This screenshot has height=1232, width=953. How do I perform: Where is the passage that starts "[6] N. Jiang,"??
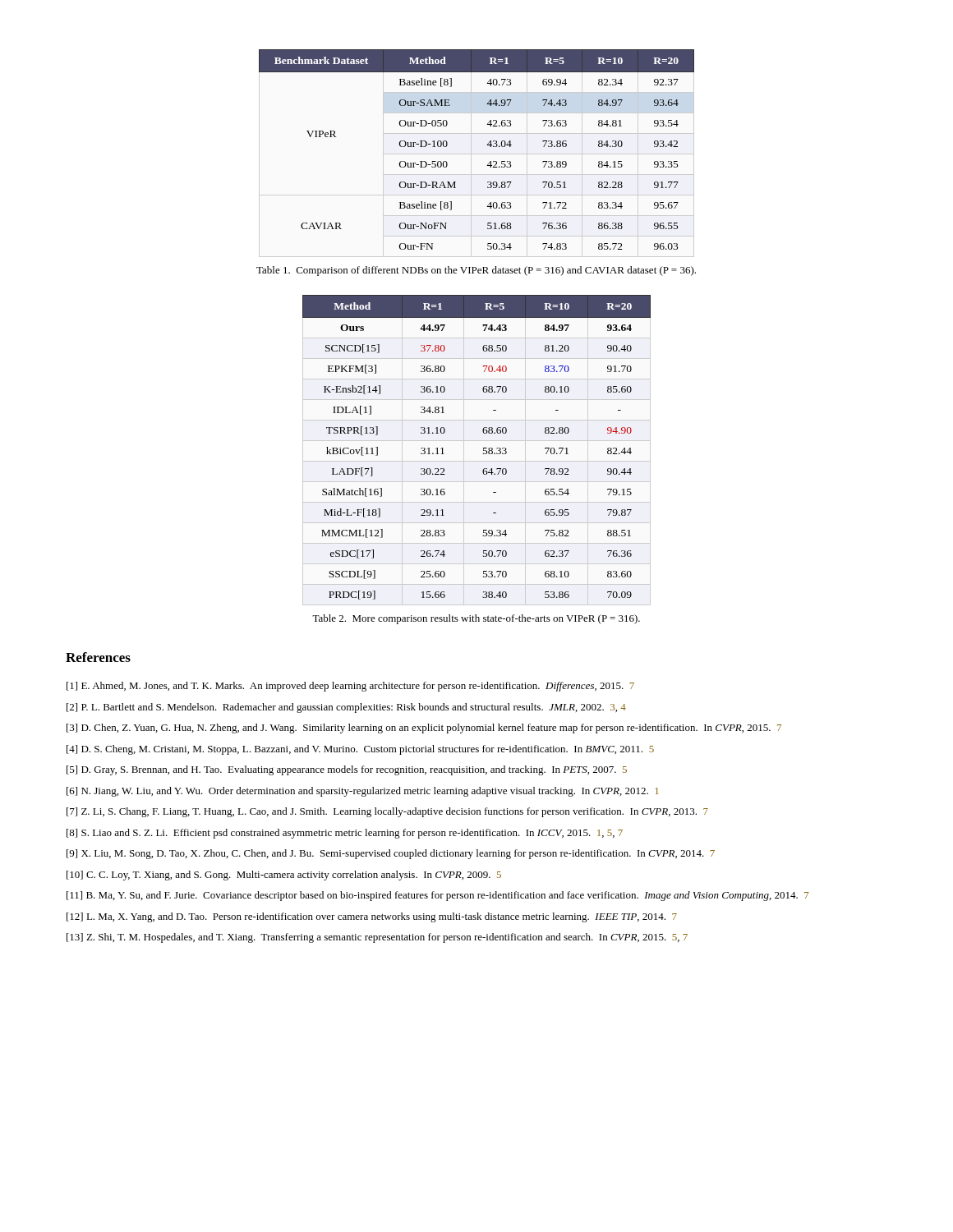click(363, 790)
